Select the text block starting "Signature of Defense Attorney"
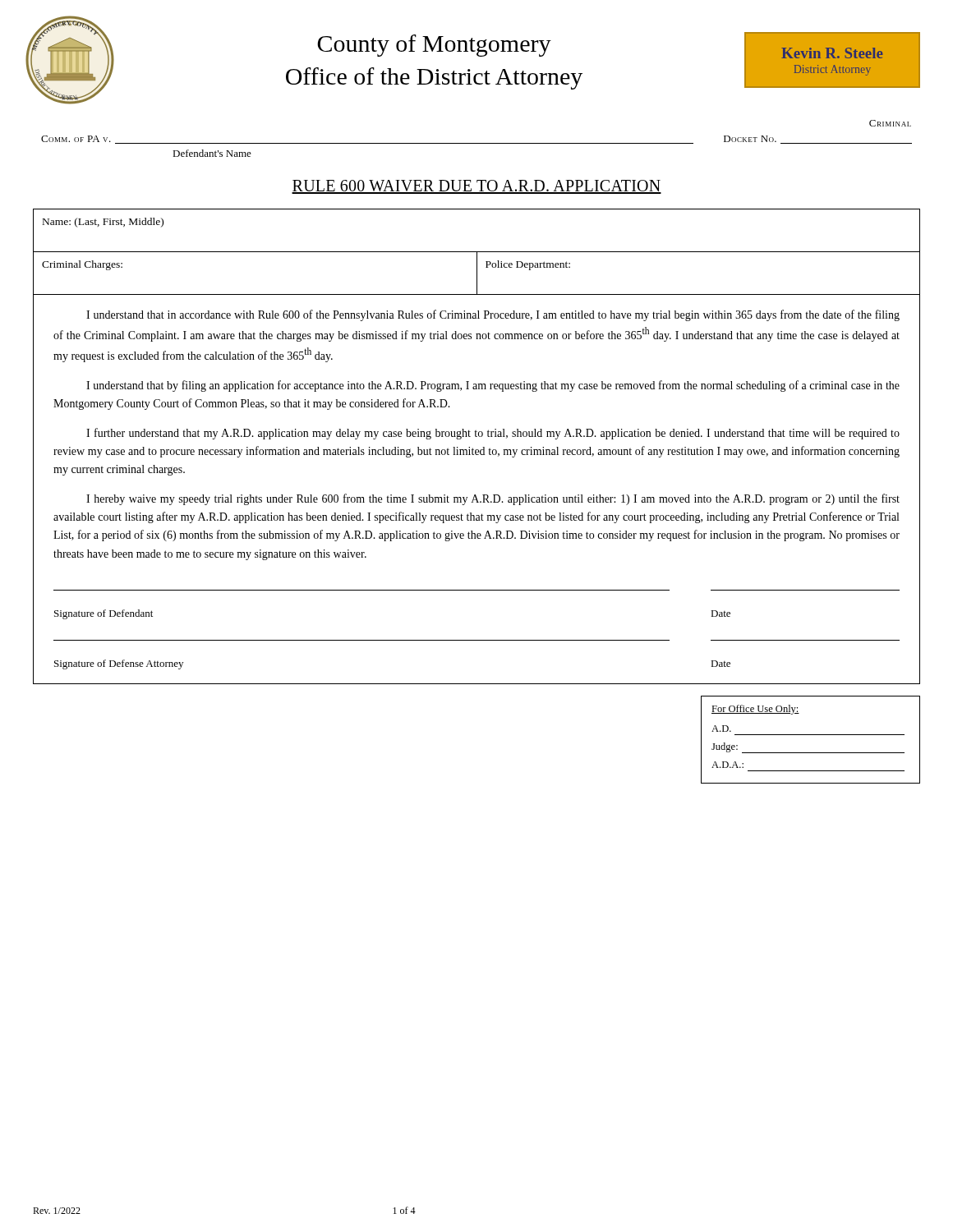 click(x=119, y=663)
